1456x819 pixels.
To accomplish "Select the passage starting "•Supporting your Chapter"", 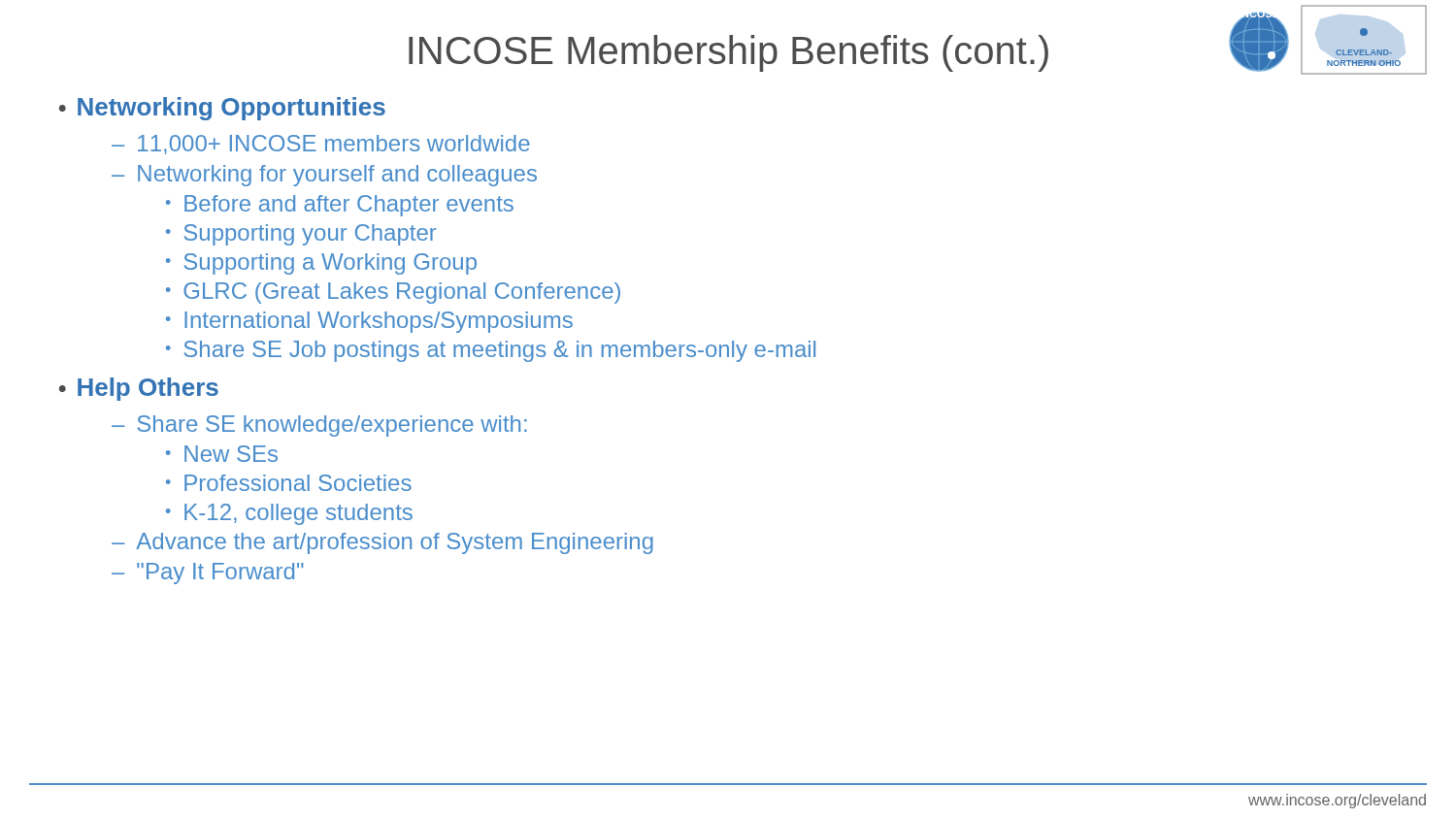I will pyautogui.click(x=301, y=233).
